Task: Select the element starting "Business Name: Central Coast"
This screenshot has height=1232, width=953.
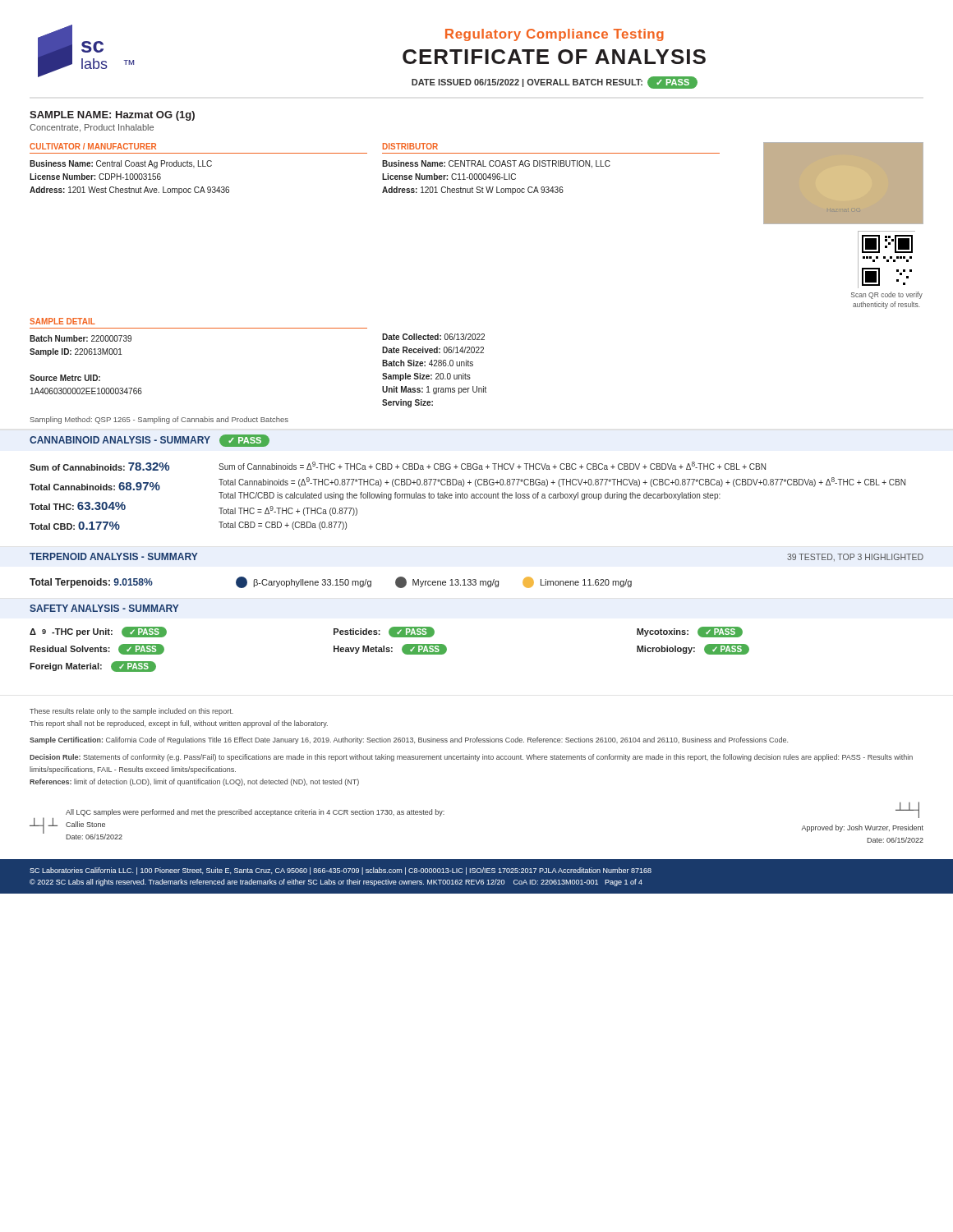Action: (x=130, y=177)
